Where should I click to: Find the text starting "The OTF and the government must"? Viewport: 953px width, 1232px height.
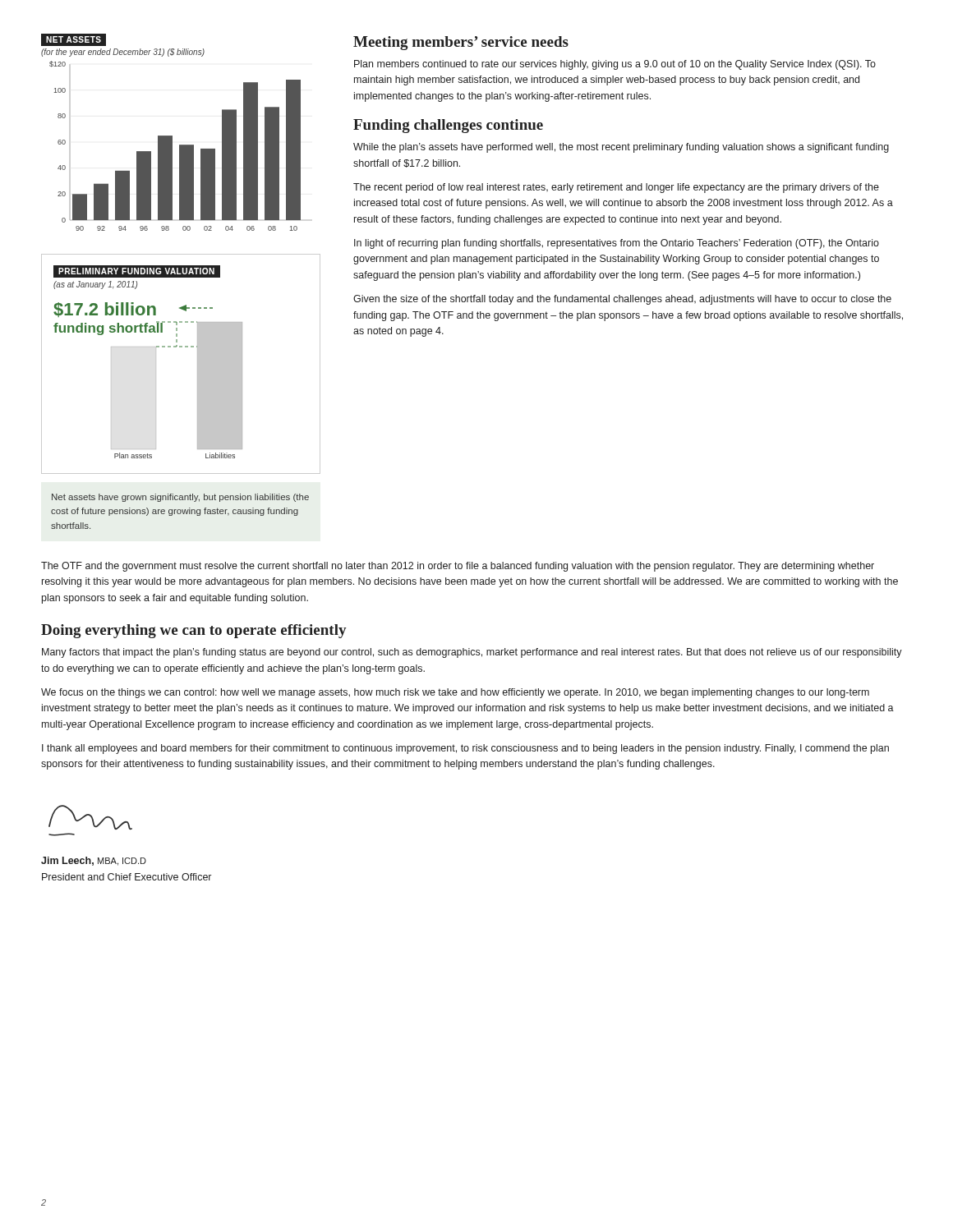tap(470, 582)
